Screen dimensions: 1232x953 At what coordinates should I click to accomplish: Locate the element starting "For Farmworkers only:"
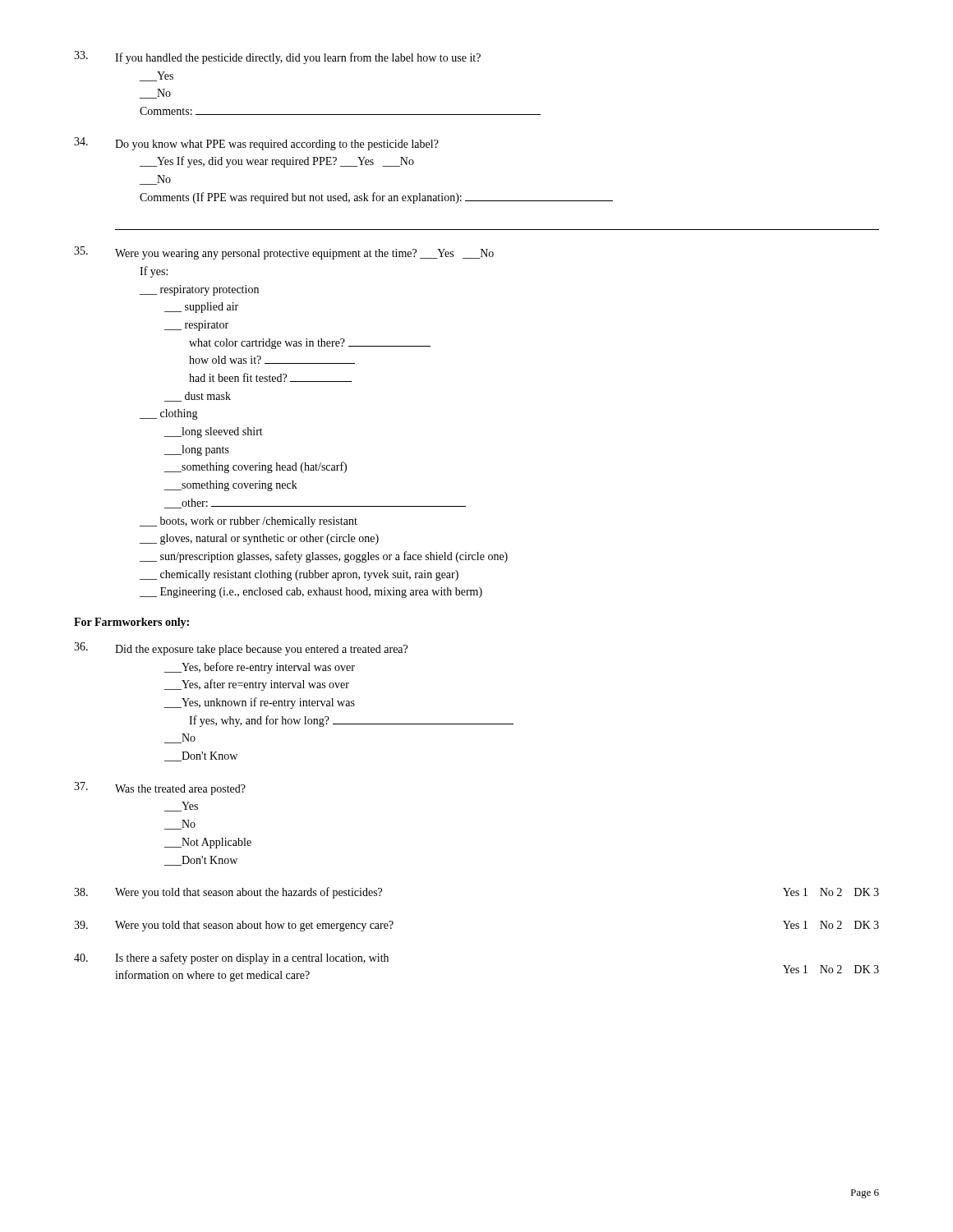[x=132, y=622]
